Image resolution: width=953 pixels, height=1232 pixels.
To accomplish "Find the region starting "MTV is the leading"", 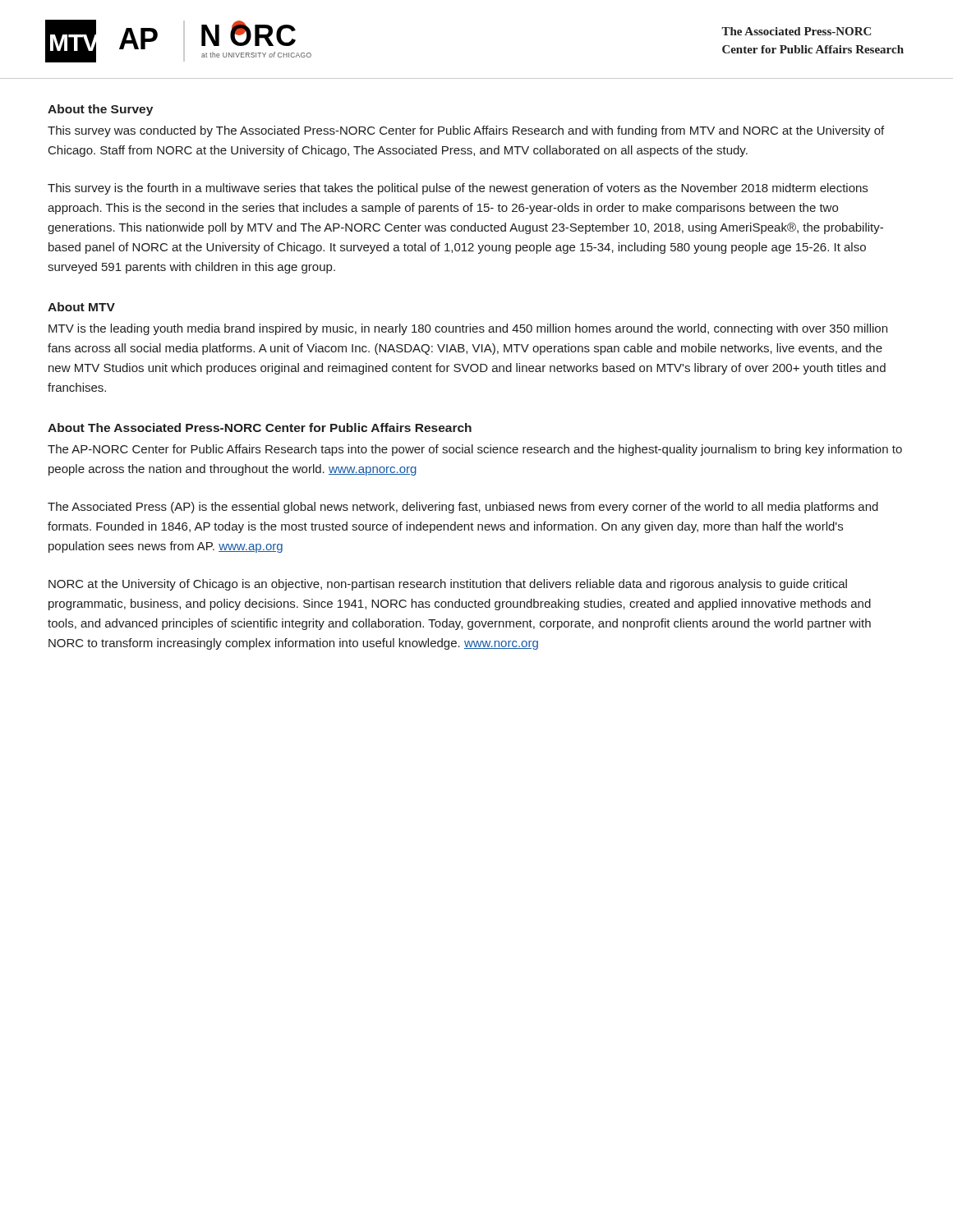I will (x=476, y=358).
